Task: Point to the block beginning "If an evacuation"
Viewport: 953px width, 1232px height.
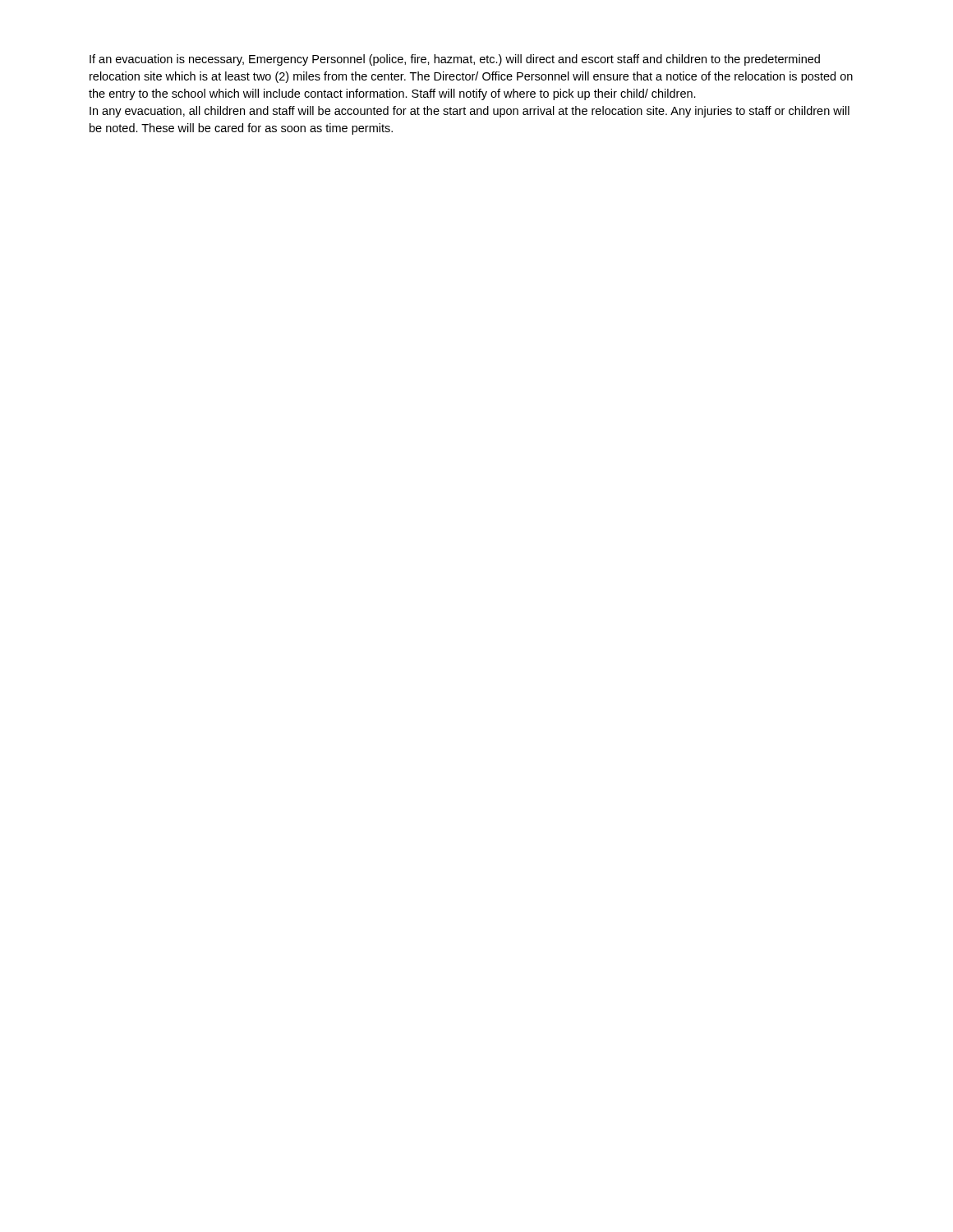Action: 471,94
